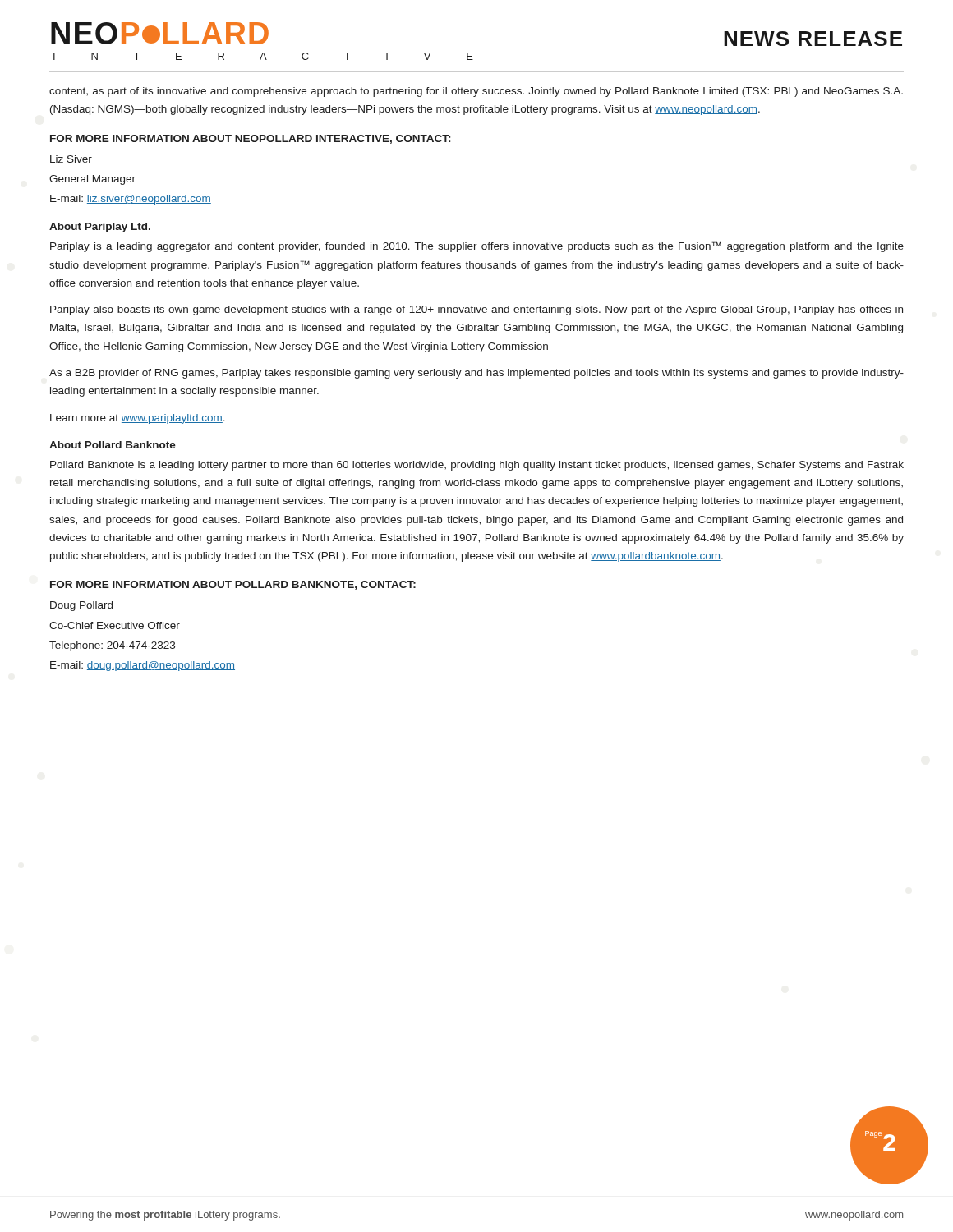This screenshot has width=953, height=1232.
Task: Find the section header on this page that starts "FOR MORE INFORMATION ABOUT NEOPOLLARD"
Action: coord(250,138)
